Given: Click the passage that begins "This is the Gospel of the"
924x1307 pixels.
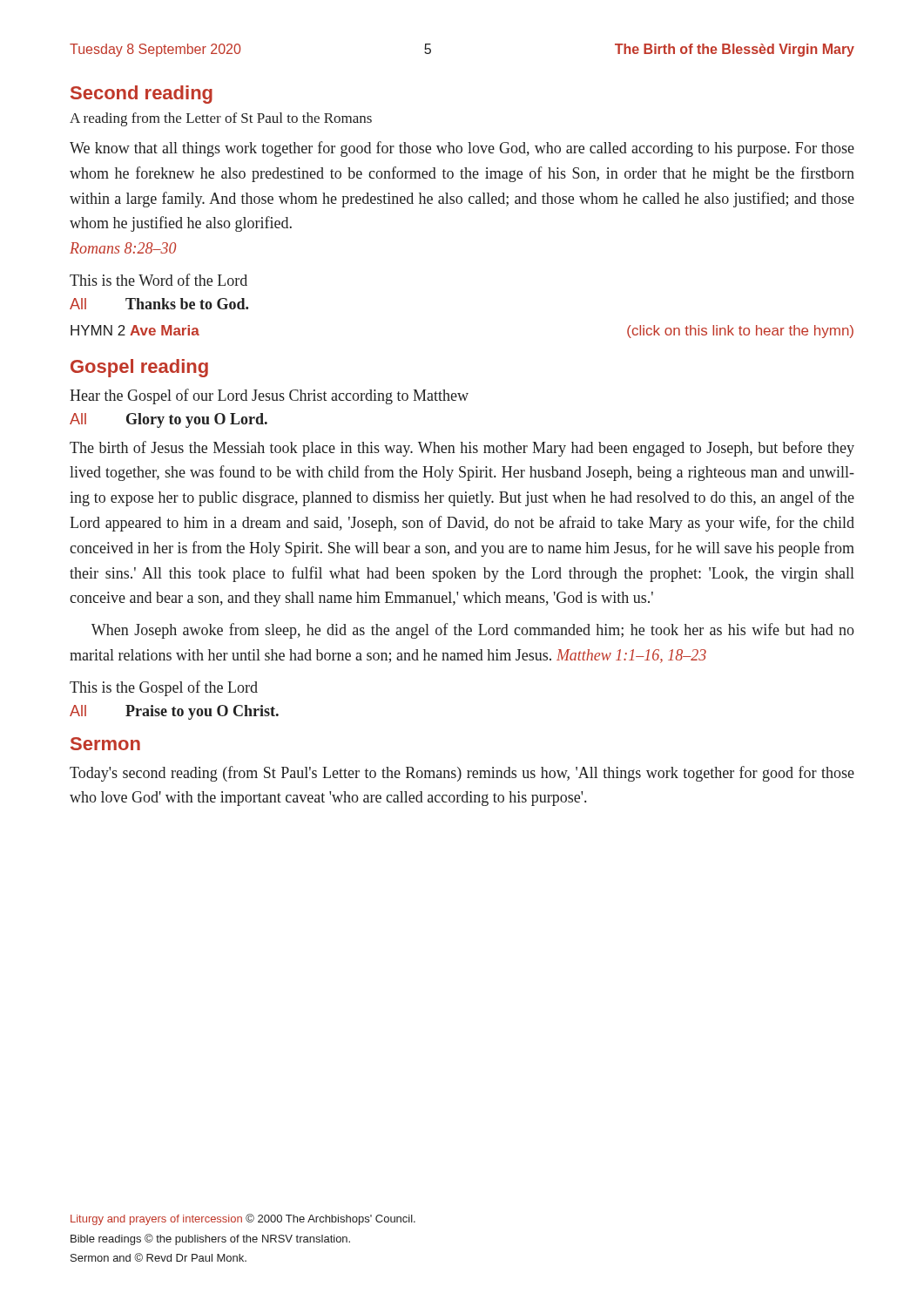Looking at the screenshot, I should pos(164,687).
